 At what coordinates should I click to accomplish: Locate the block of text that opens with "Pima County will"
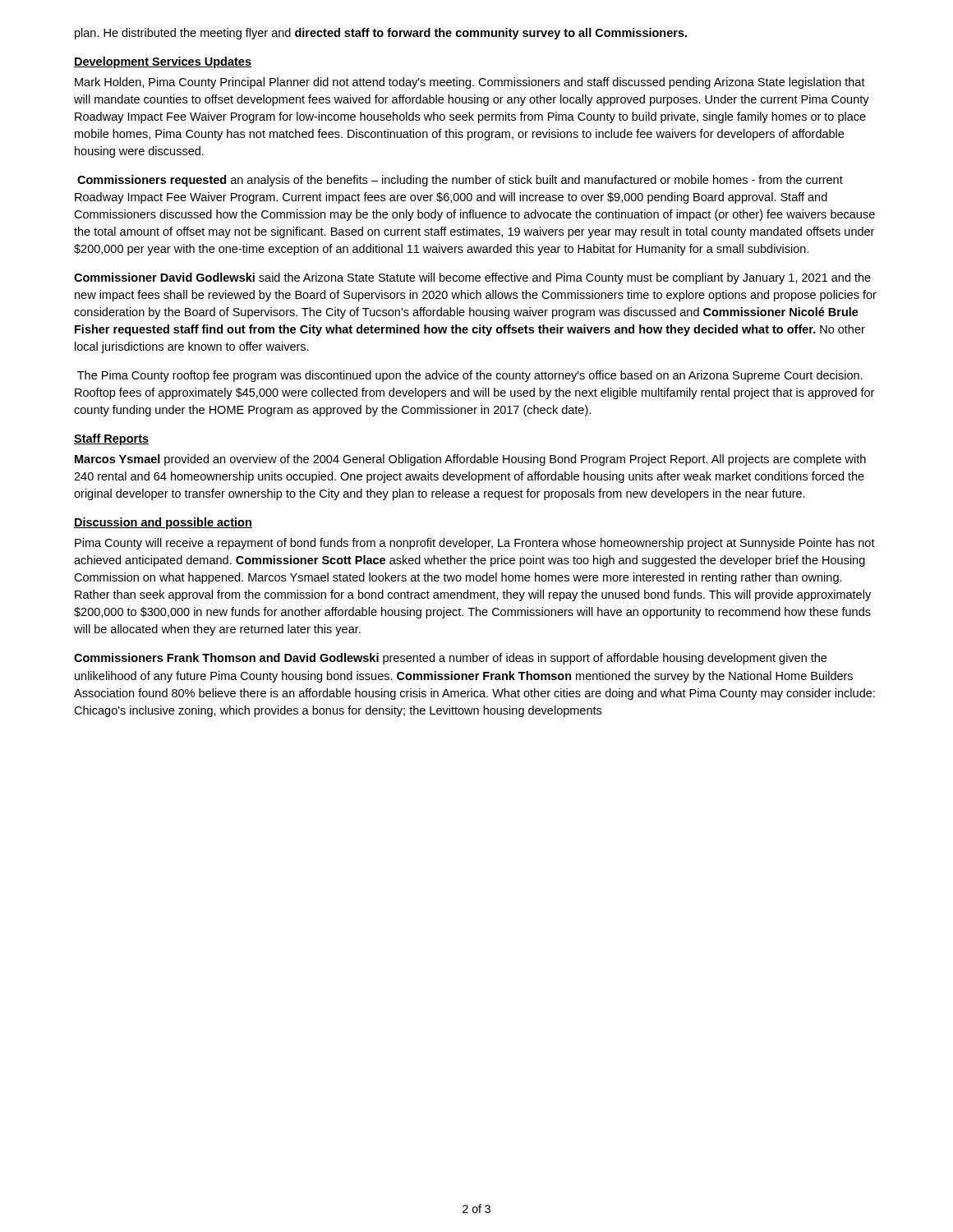click(x=474, y=586)
